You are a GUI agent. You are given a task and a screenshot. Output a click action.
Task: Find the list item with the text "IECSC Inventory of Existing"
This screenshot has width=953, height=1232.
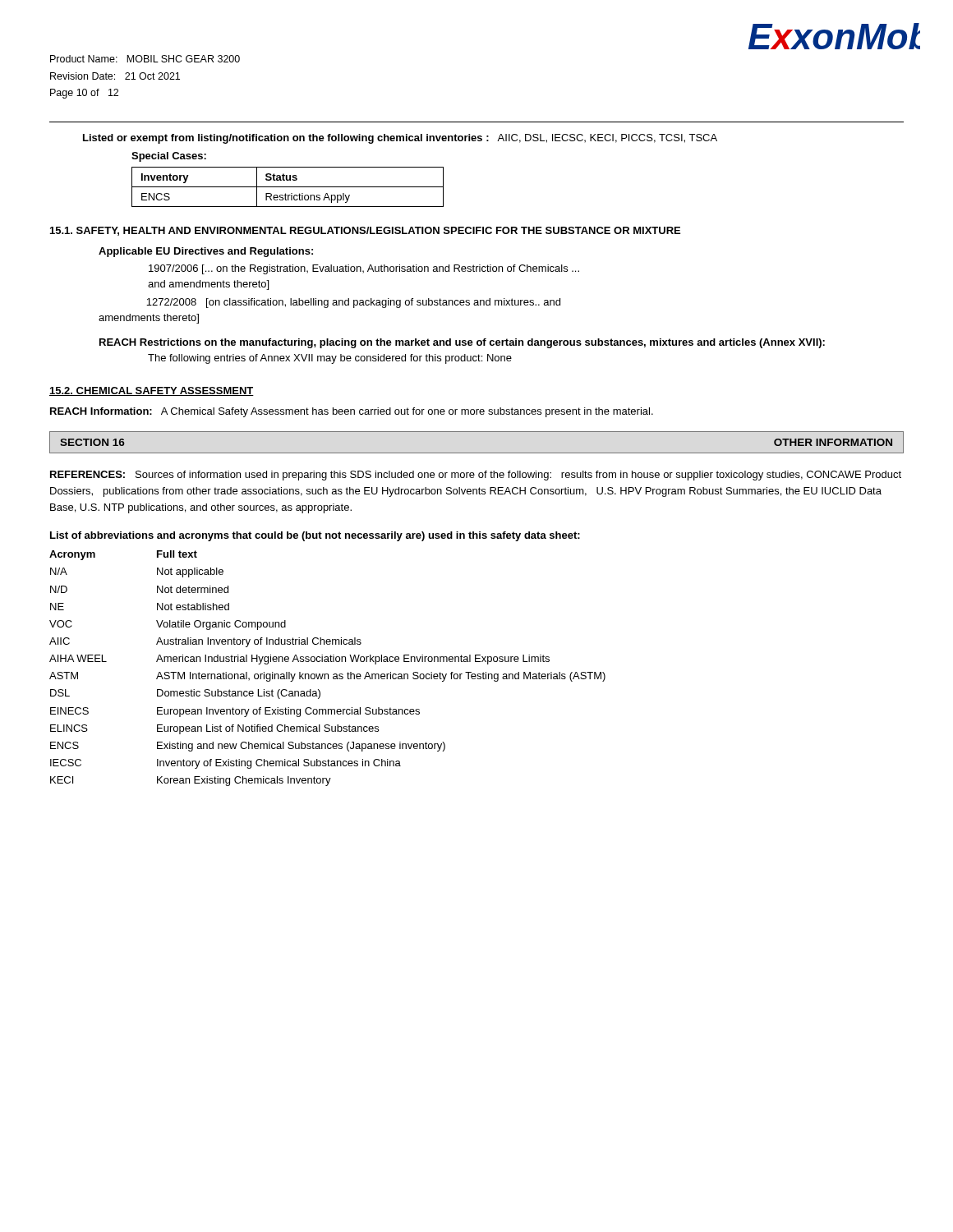click(x=225, y=763)
